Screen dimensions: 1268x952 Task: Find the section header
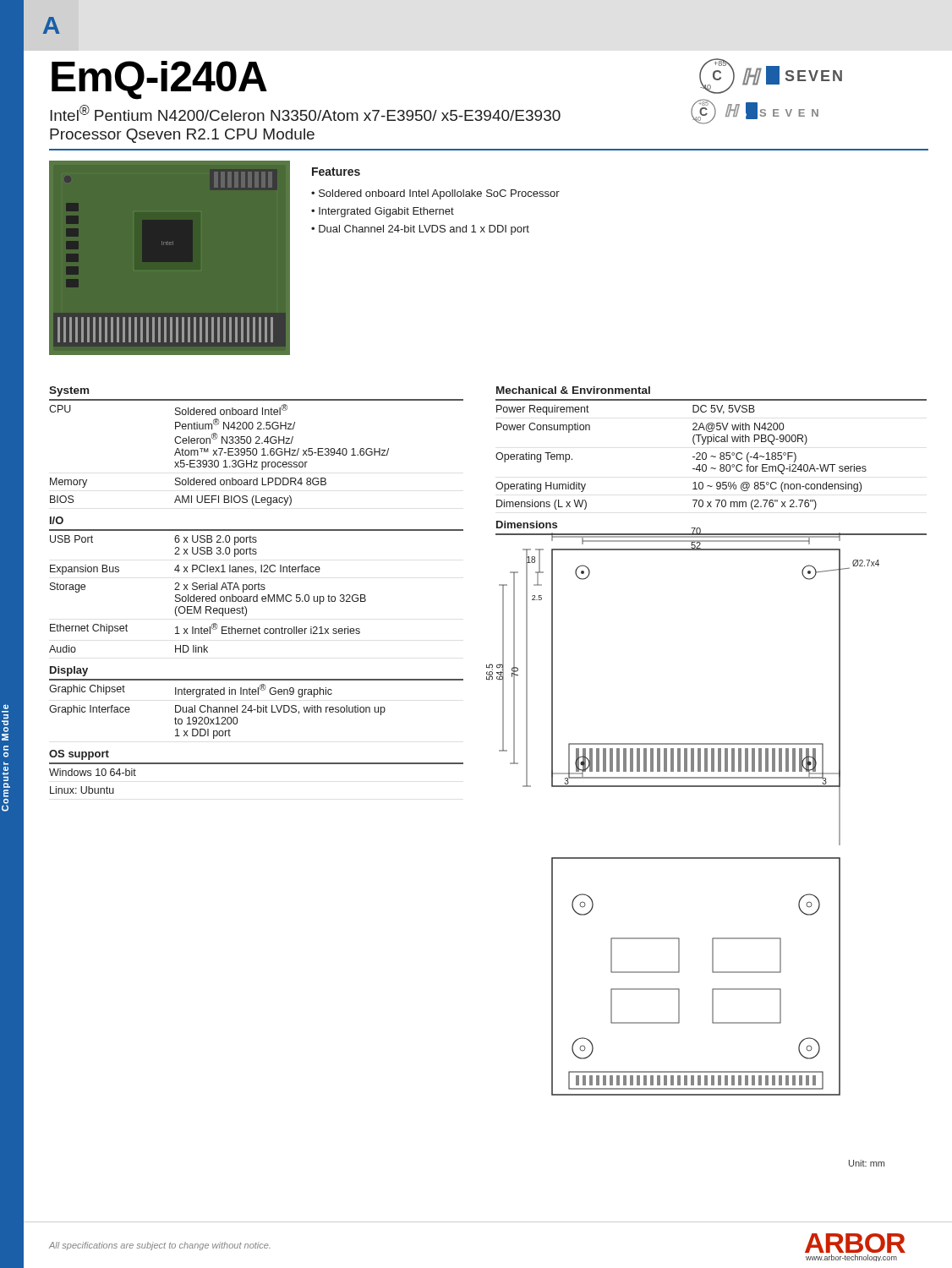(x=336, y=172)
